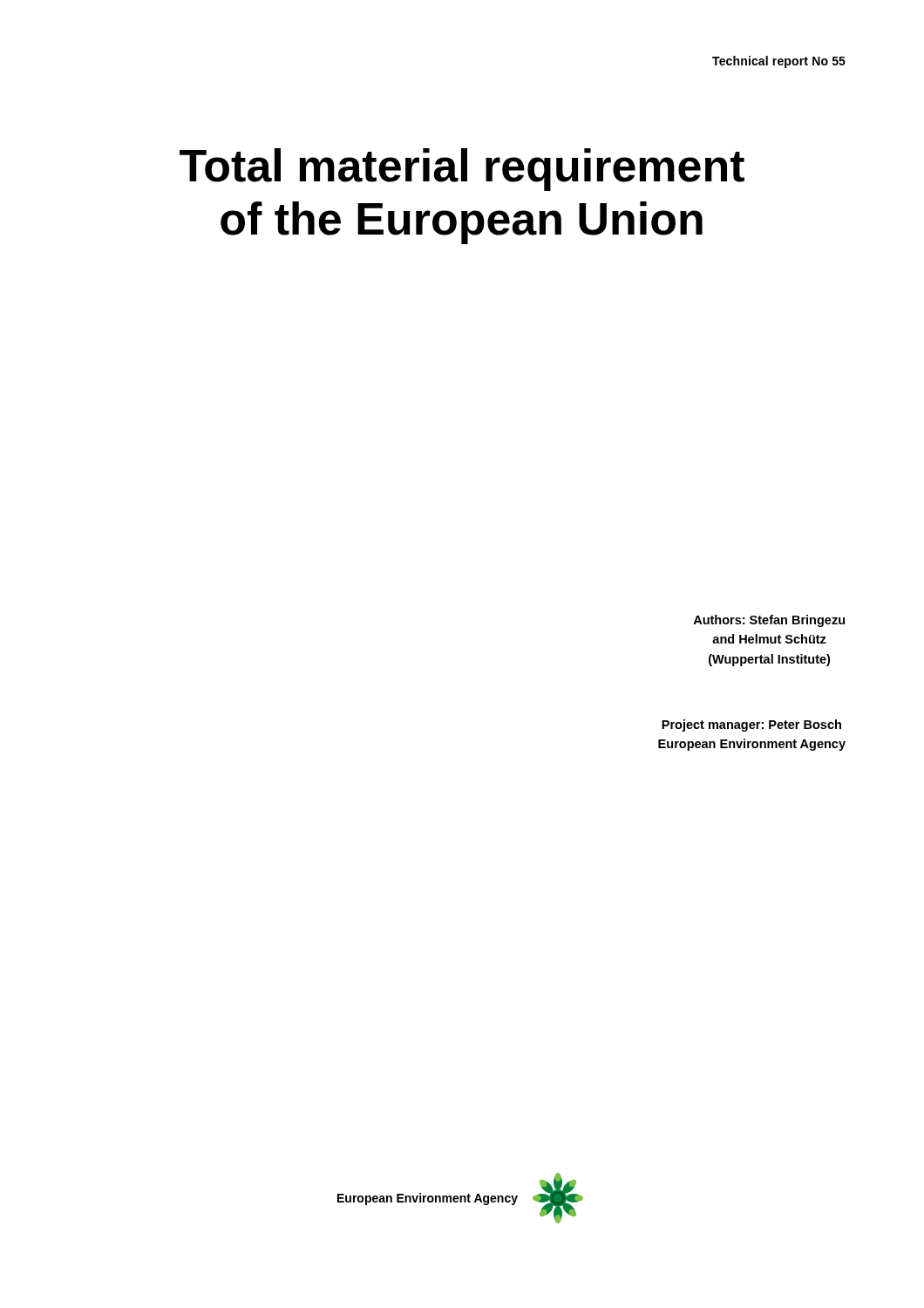Locate the text "Project manager: Peter BoschEuropean Environment Agency"

(x=752, y=734)
